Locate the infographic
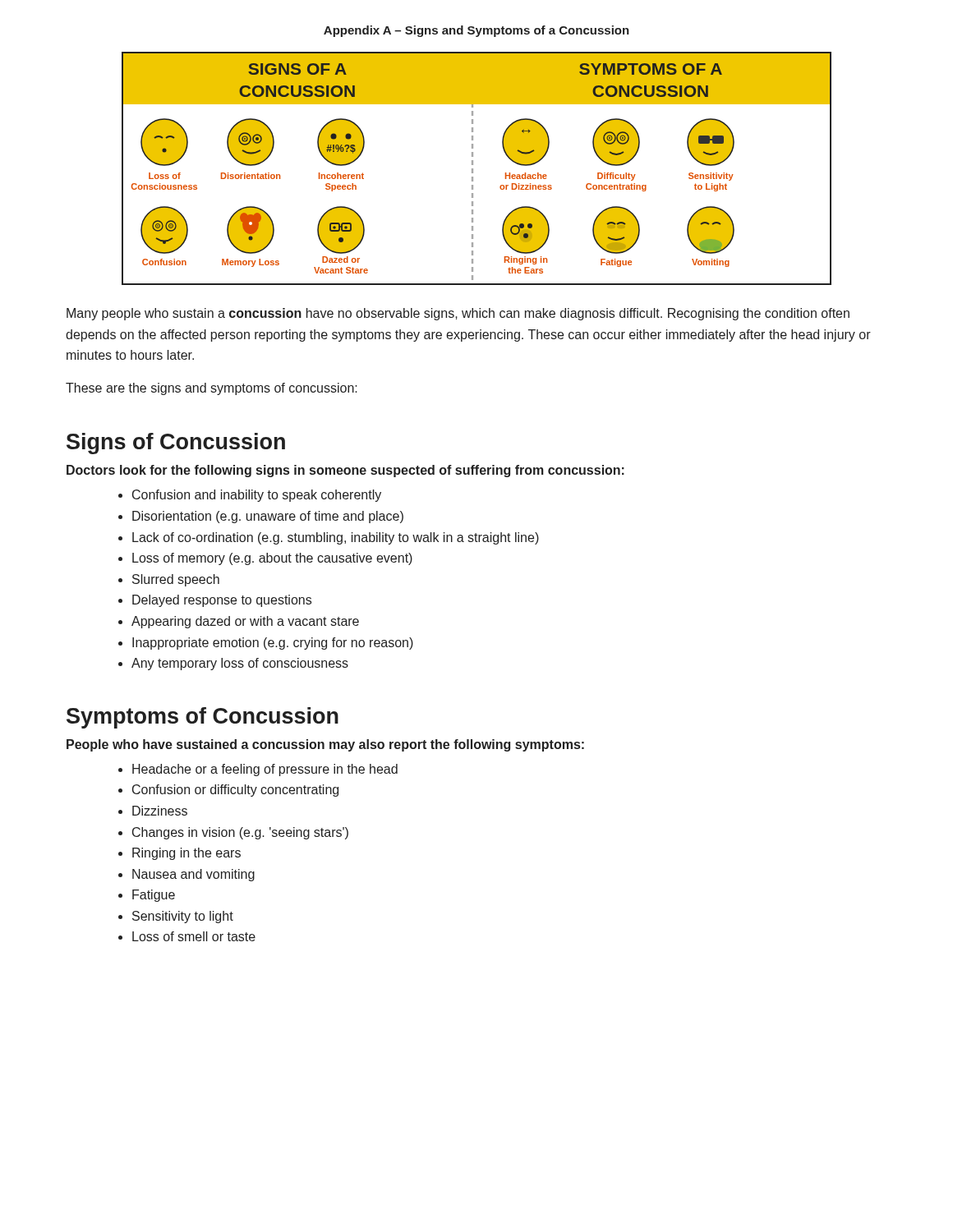 [476, 168]
